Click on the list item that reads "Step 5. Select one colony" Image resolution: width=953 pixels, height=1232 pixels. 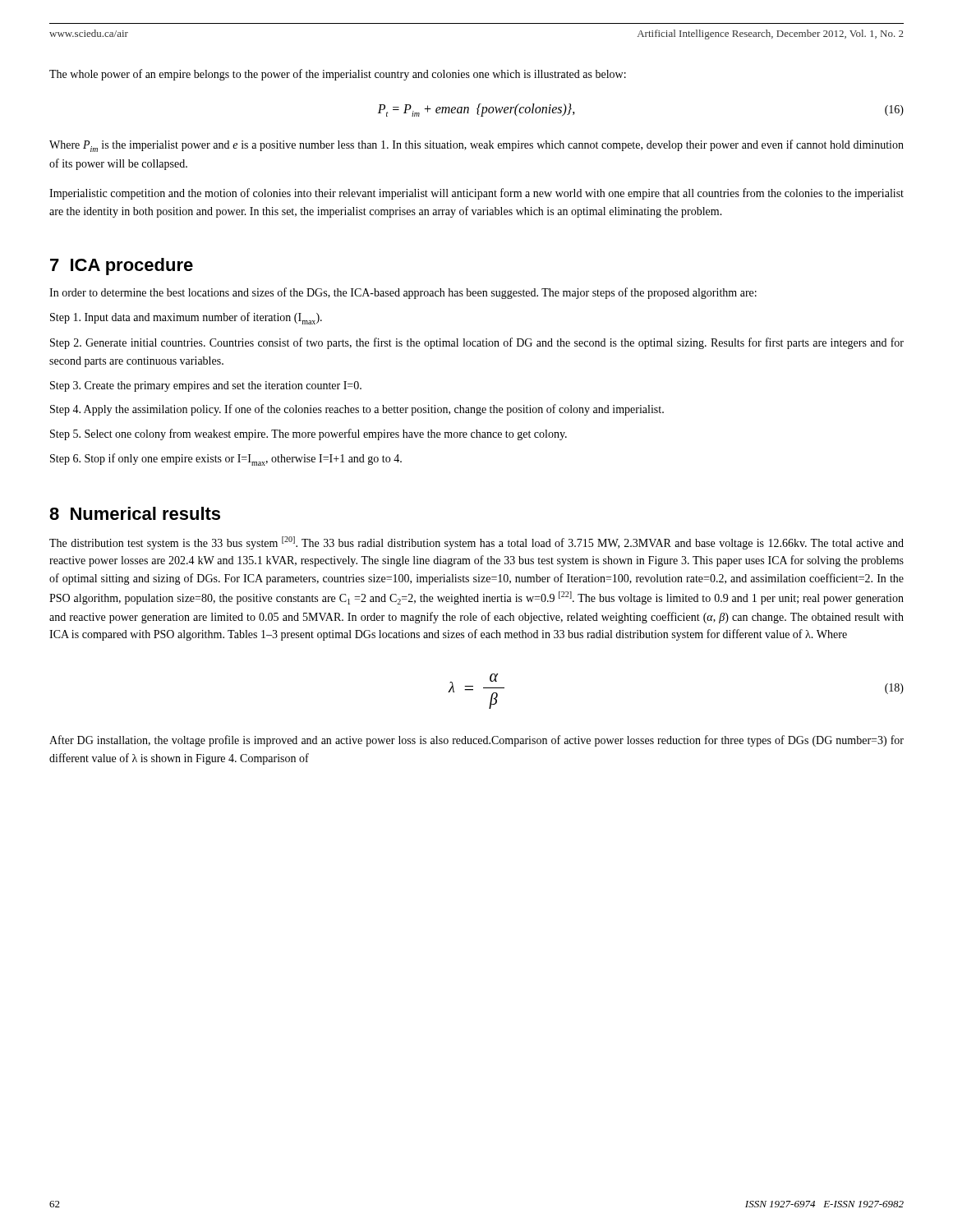coord(308,434)
